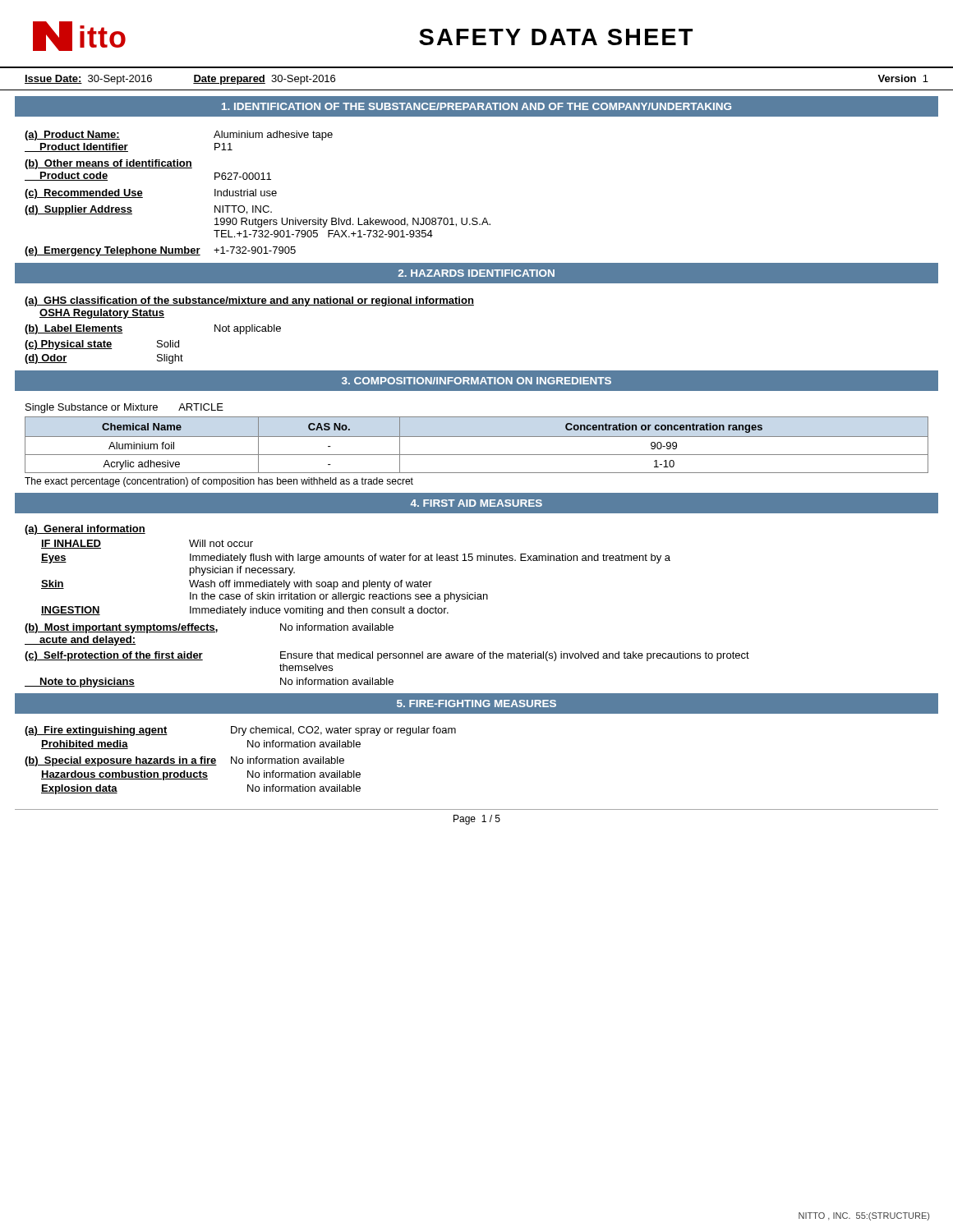The image size is (953, 1232).
Task: Find the section header that reads "4. FIRST AID MEASURES"
Action: coord(476,503)
